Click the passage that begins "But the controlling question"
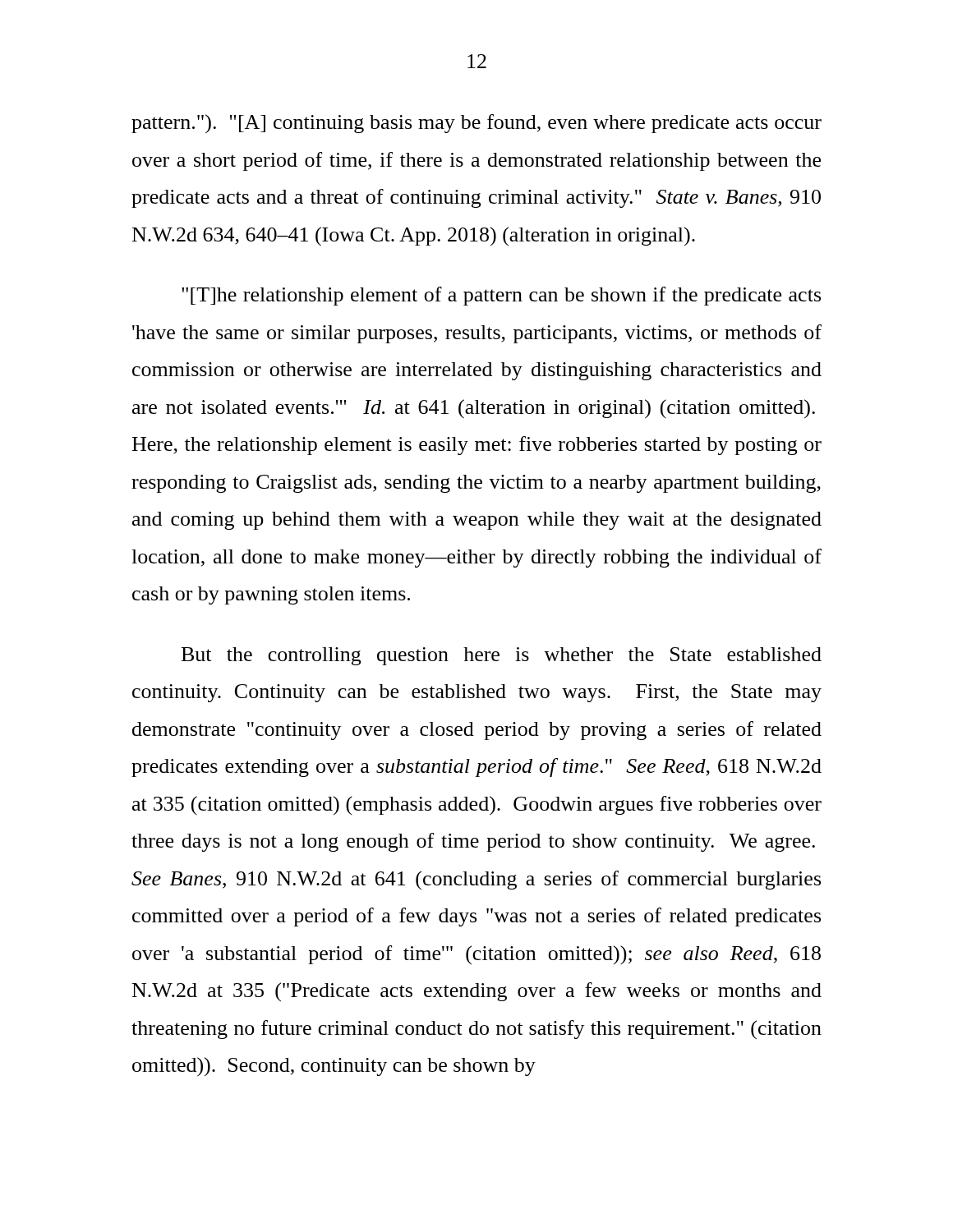Screen dimensions: 1232x953 [502, 656]
